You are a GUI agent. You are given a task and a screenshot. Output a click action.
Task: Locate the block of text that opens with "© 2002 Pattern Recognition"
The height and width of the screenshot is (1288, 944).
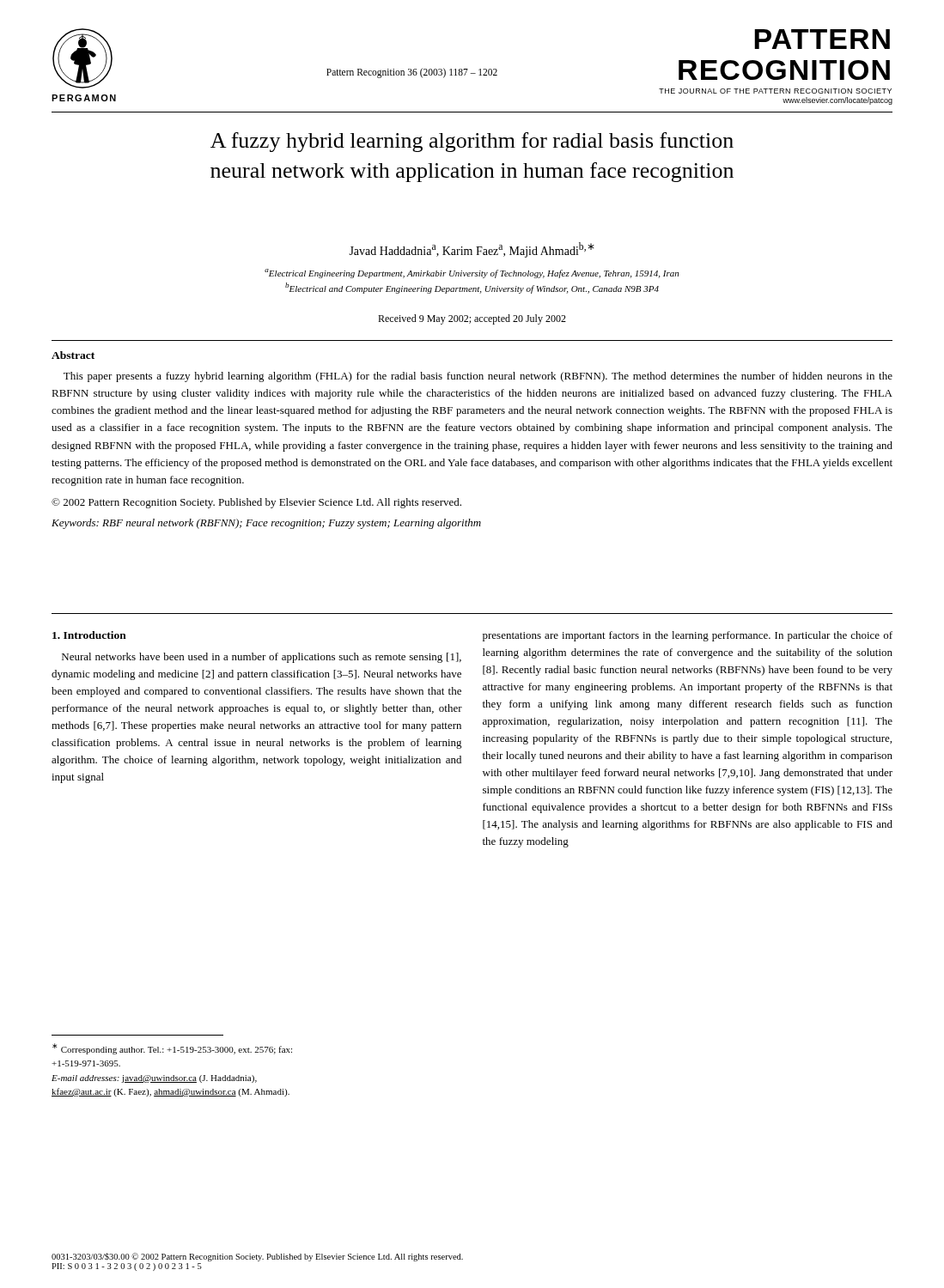pos(257,502)
